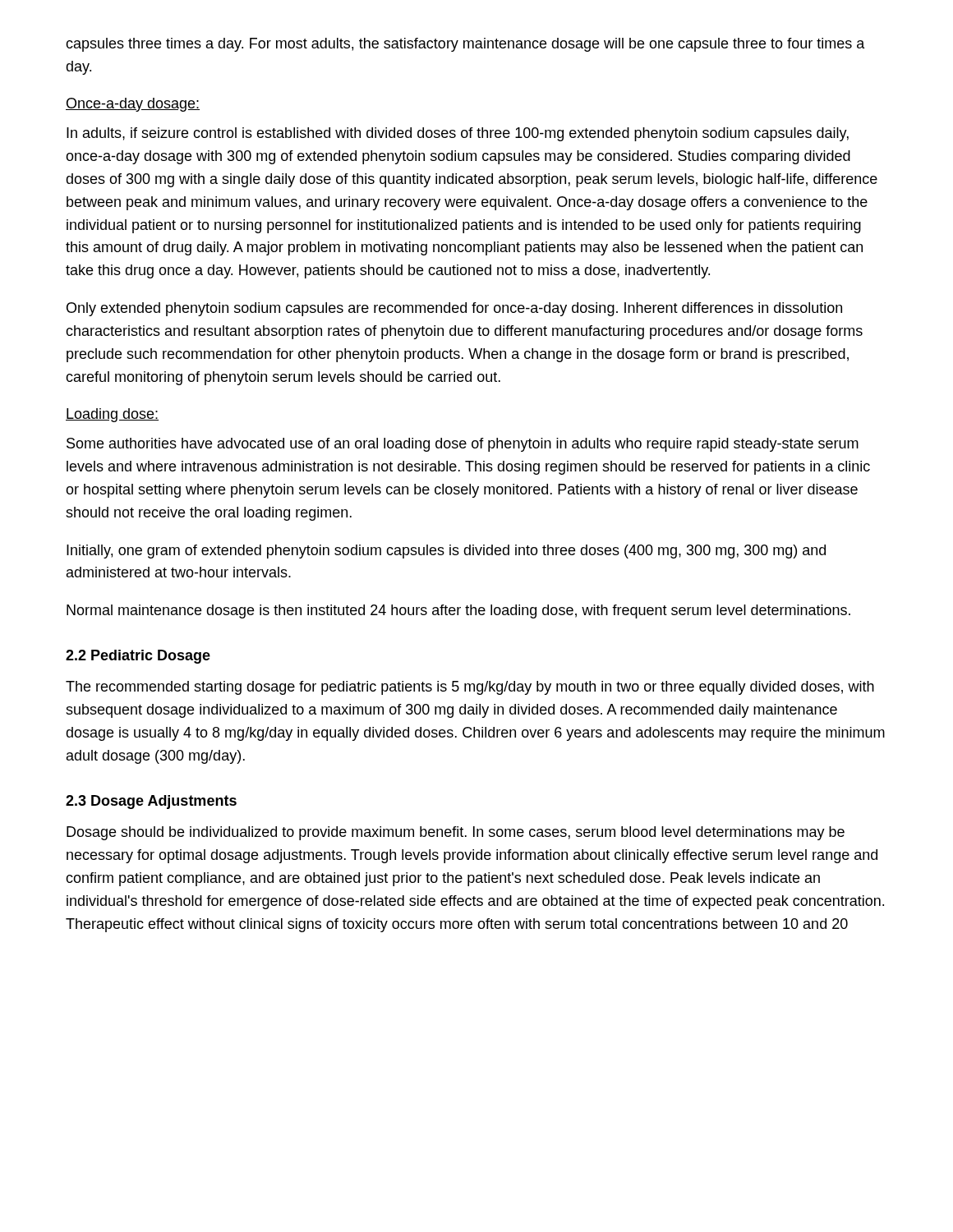The width and height of the screenshot is (953, 1232).
Task: Locate the text block that reads "capsules three times"
Action: [465, 55]
